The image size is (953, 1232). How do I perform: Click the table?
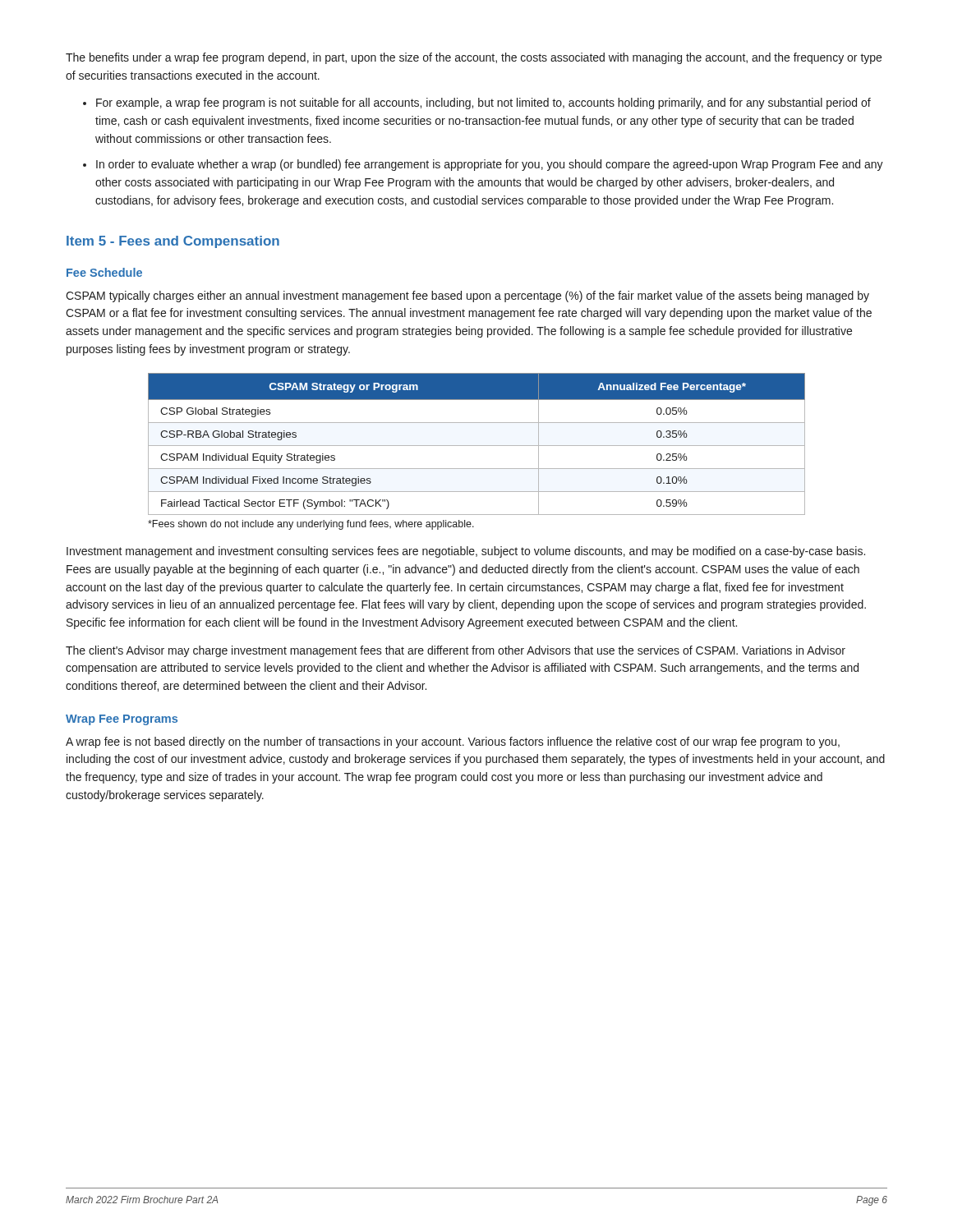click(476, 444)
